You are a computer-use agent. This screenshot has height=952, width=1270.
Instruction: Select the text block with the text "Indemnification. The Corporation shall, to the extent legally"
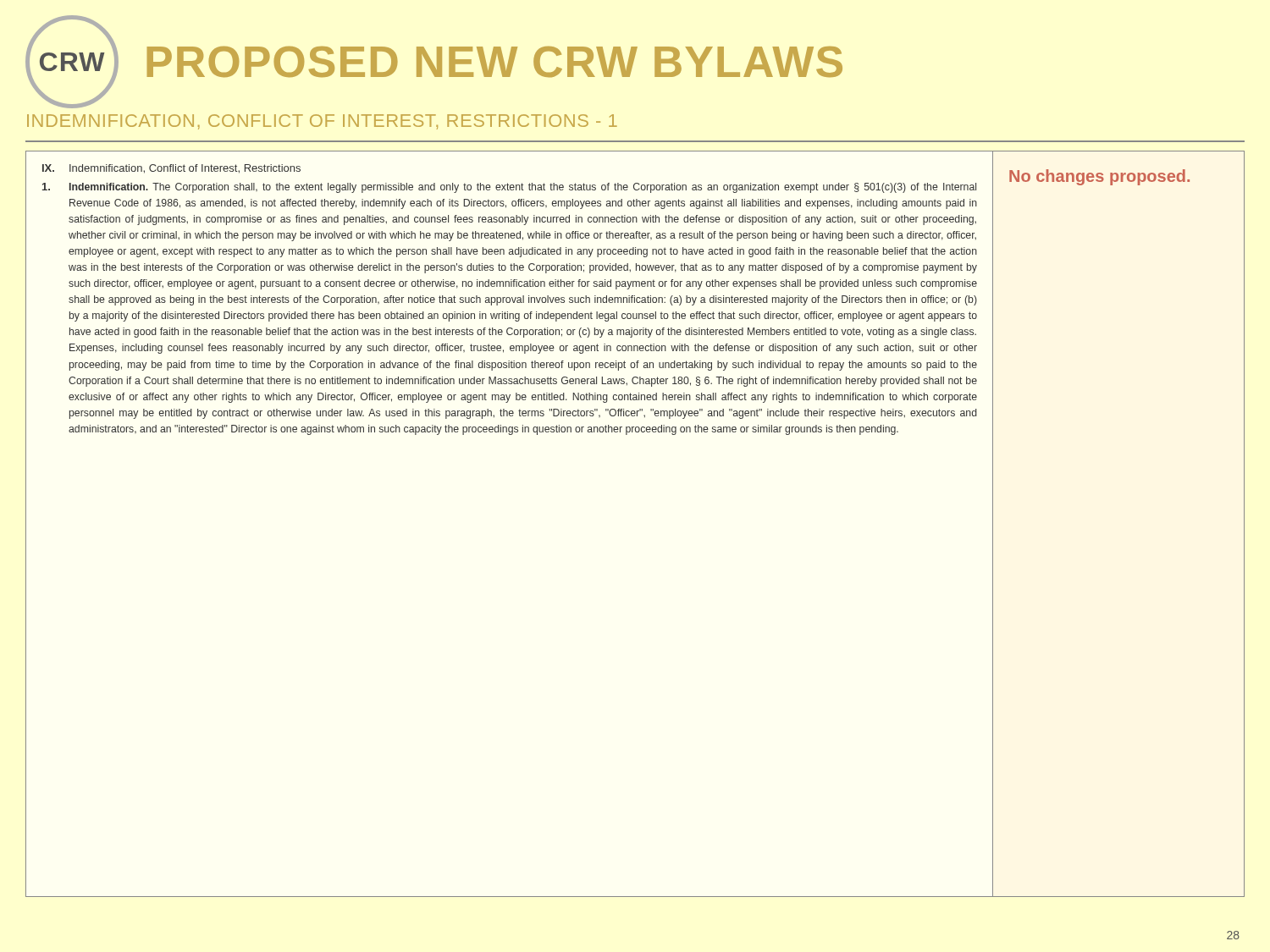[523, 308]
